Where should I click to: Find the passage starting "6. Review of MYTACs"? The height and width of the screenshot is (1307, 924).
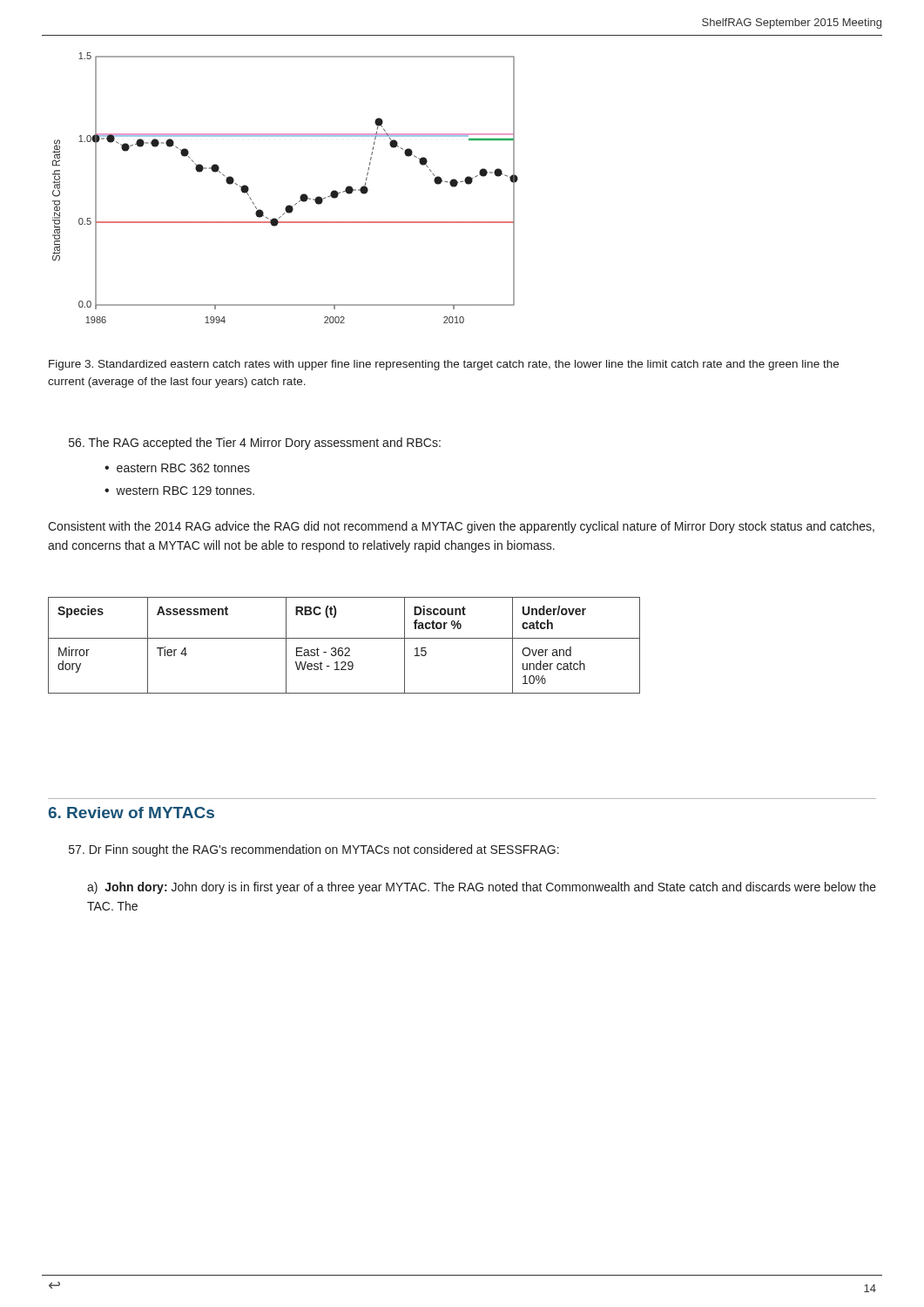[x=131, y=813]
